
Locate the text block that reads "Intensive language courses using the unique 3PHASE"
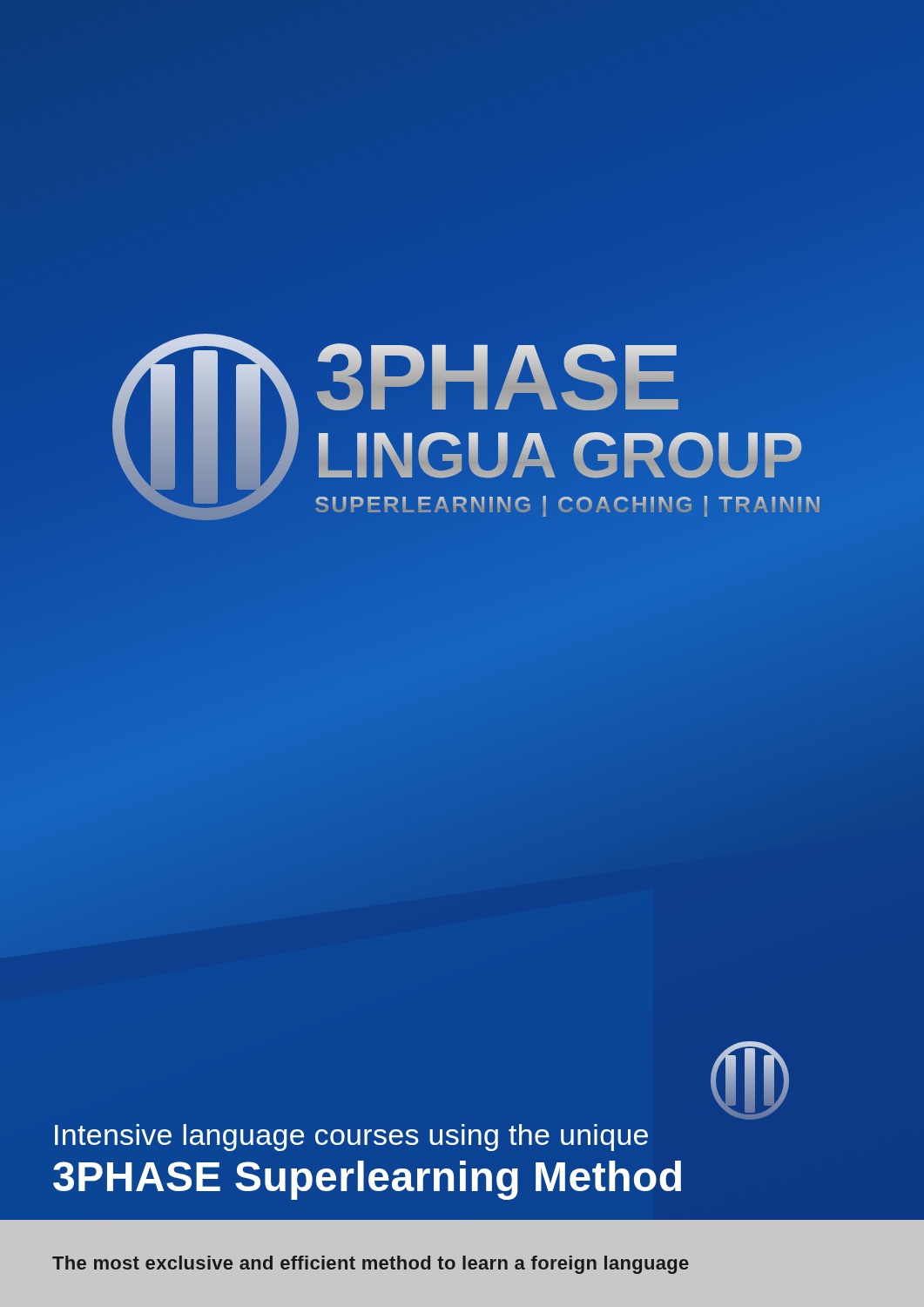tap(392, 1160)
